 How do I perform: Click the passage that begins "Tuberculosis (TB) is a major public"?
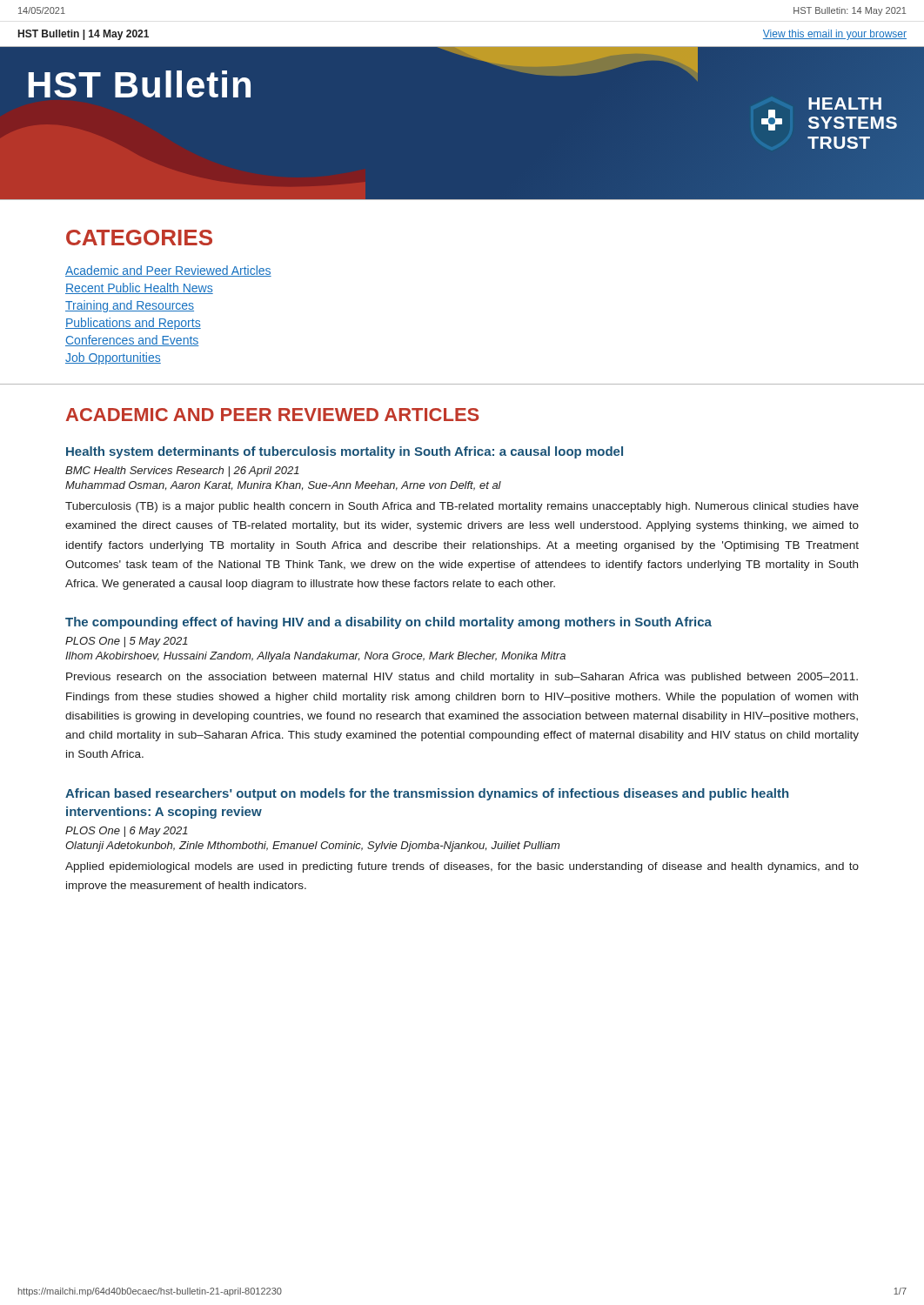[x=462, y=545]
